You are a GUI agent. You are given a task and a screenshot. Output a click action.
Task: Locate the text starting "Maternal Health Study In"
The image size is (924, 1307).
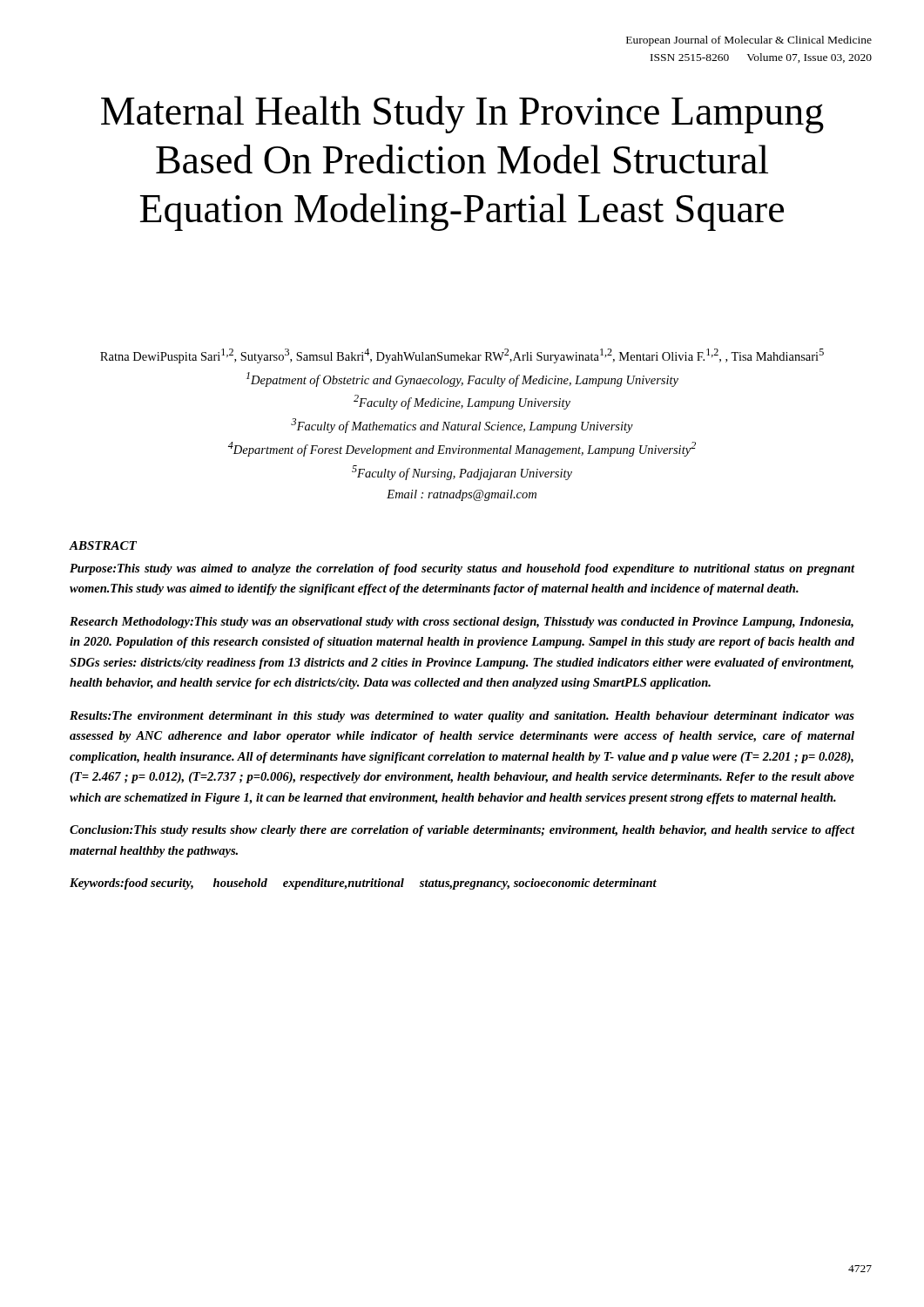click(x=462, y=160)
